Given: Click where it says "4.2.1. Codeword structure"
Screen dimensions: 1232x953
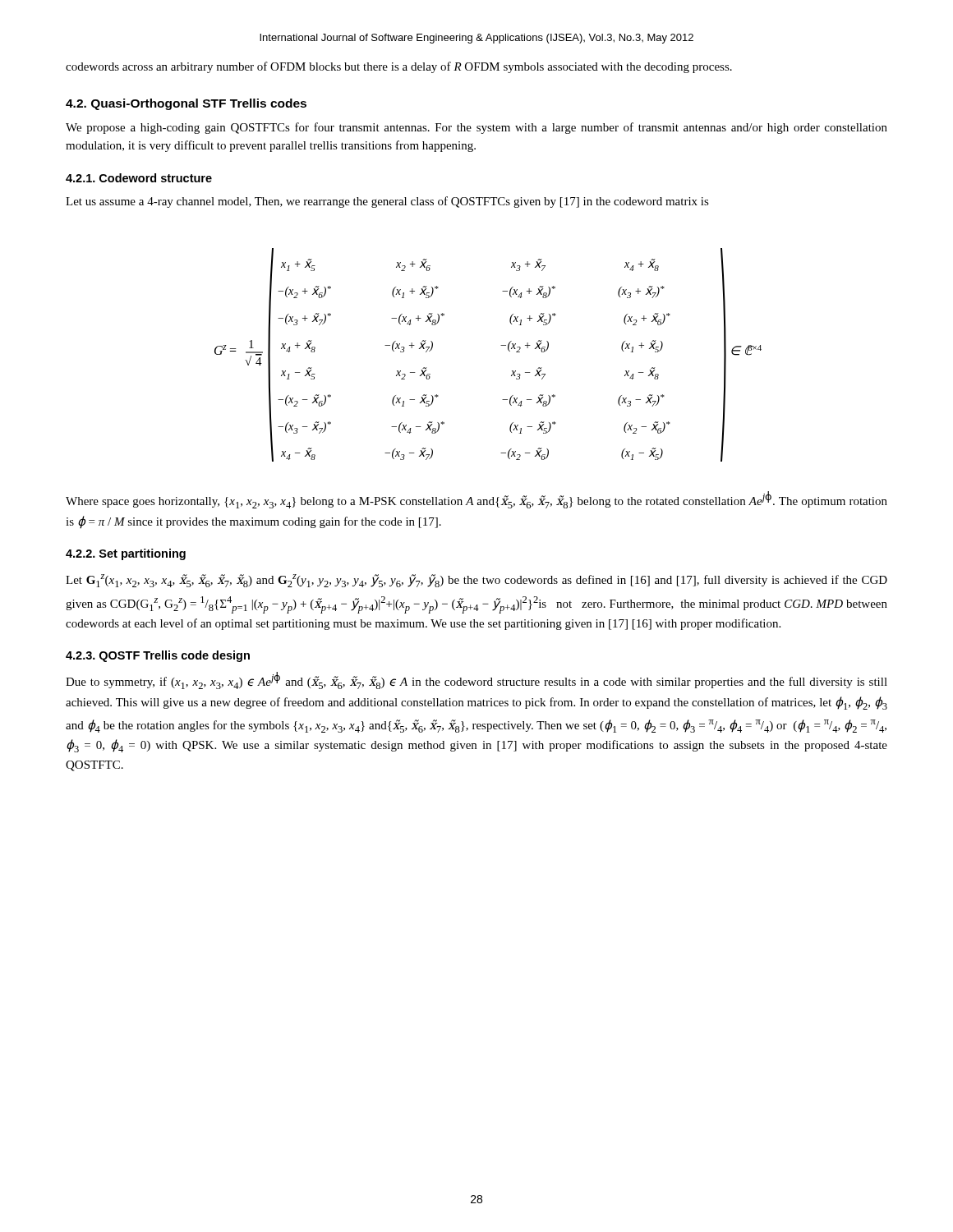Looking at the screenshot, I should coord(139,178).
